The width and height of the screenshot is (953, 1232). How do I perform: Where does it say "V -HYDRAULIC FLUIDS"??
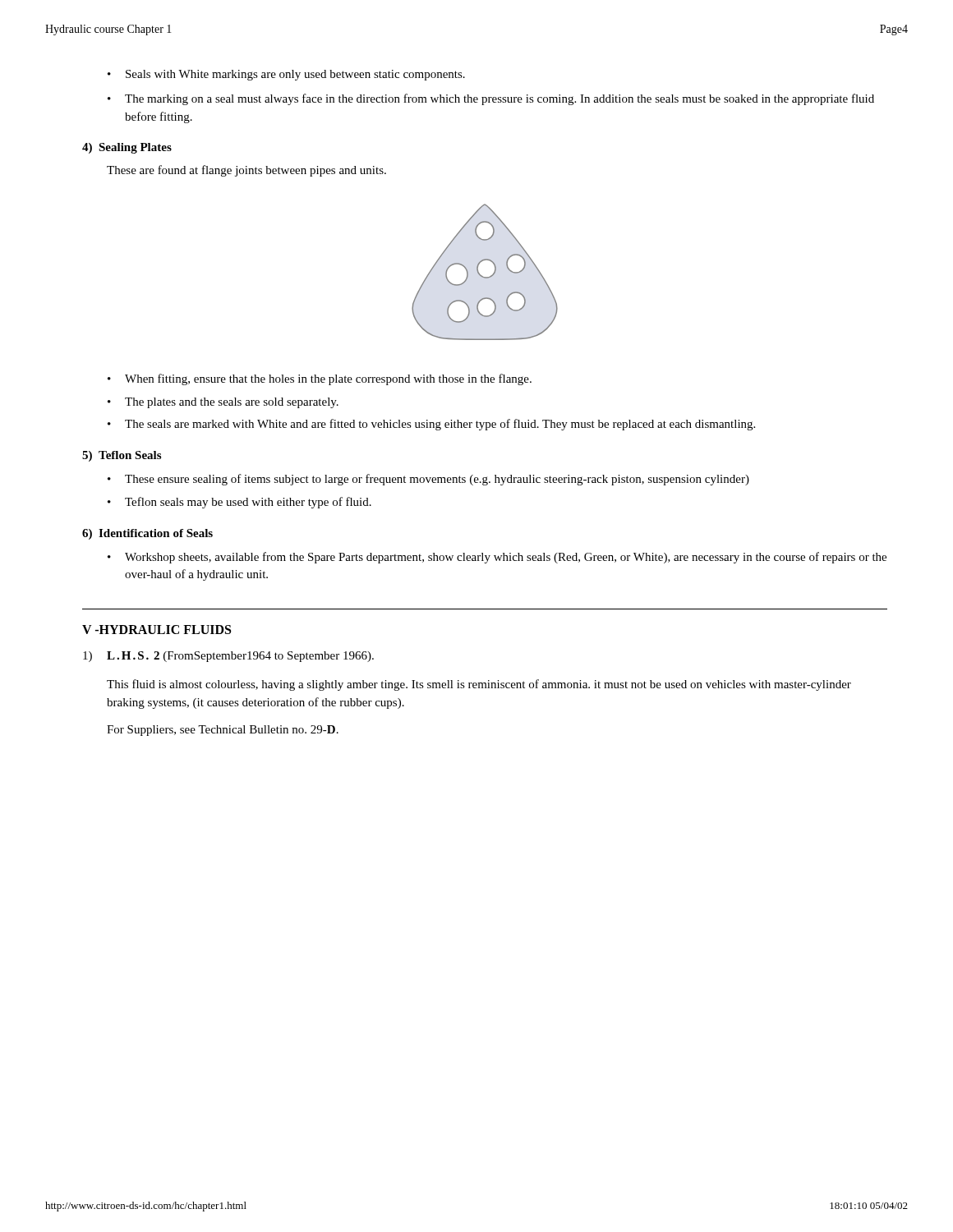coord(157,630)
